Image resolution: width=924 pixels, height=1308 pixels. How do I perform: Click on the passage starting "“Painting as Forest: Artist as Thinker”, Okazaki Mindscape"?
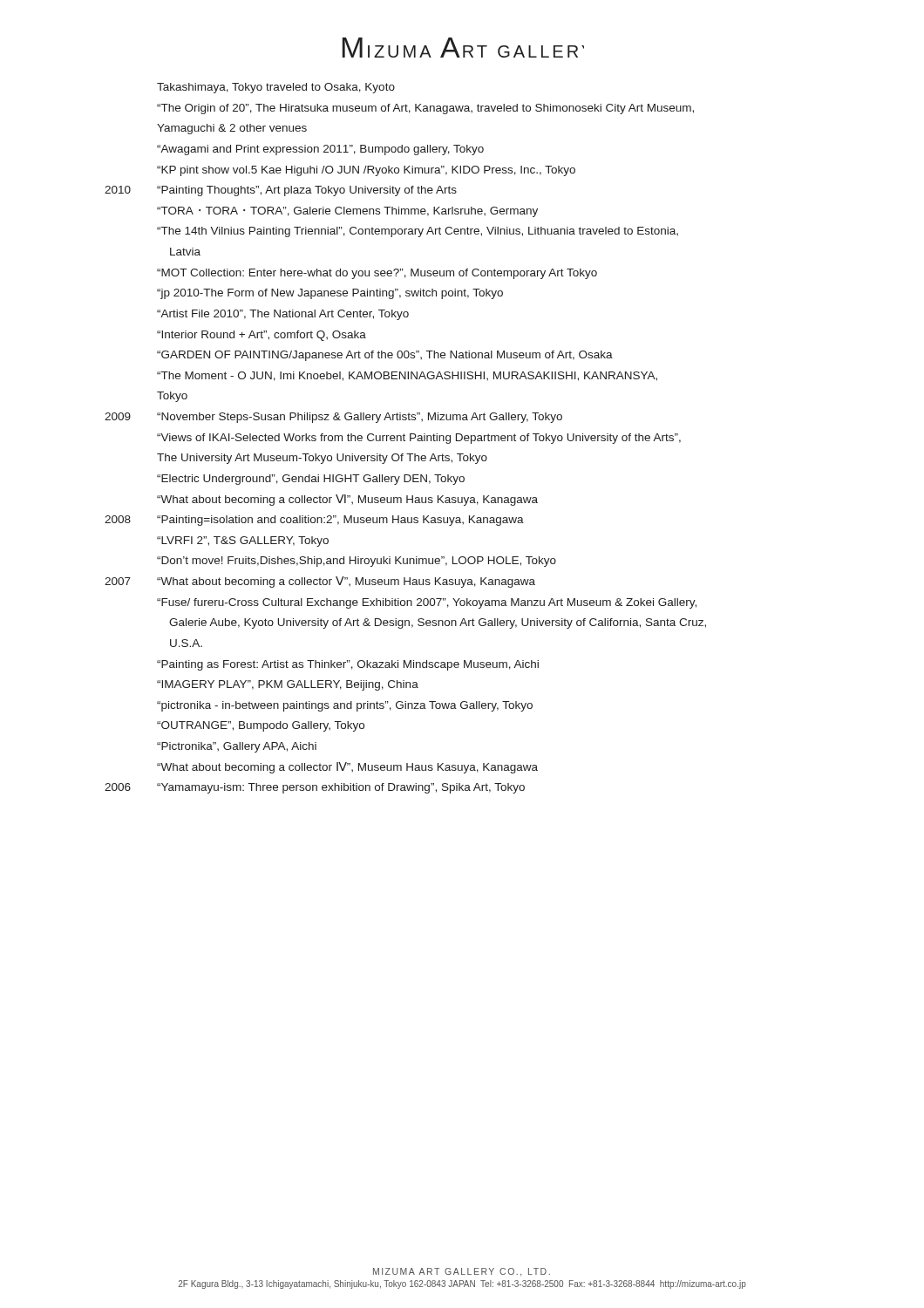[348, 664]
